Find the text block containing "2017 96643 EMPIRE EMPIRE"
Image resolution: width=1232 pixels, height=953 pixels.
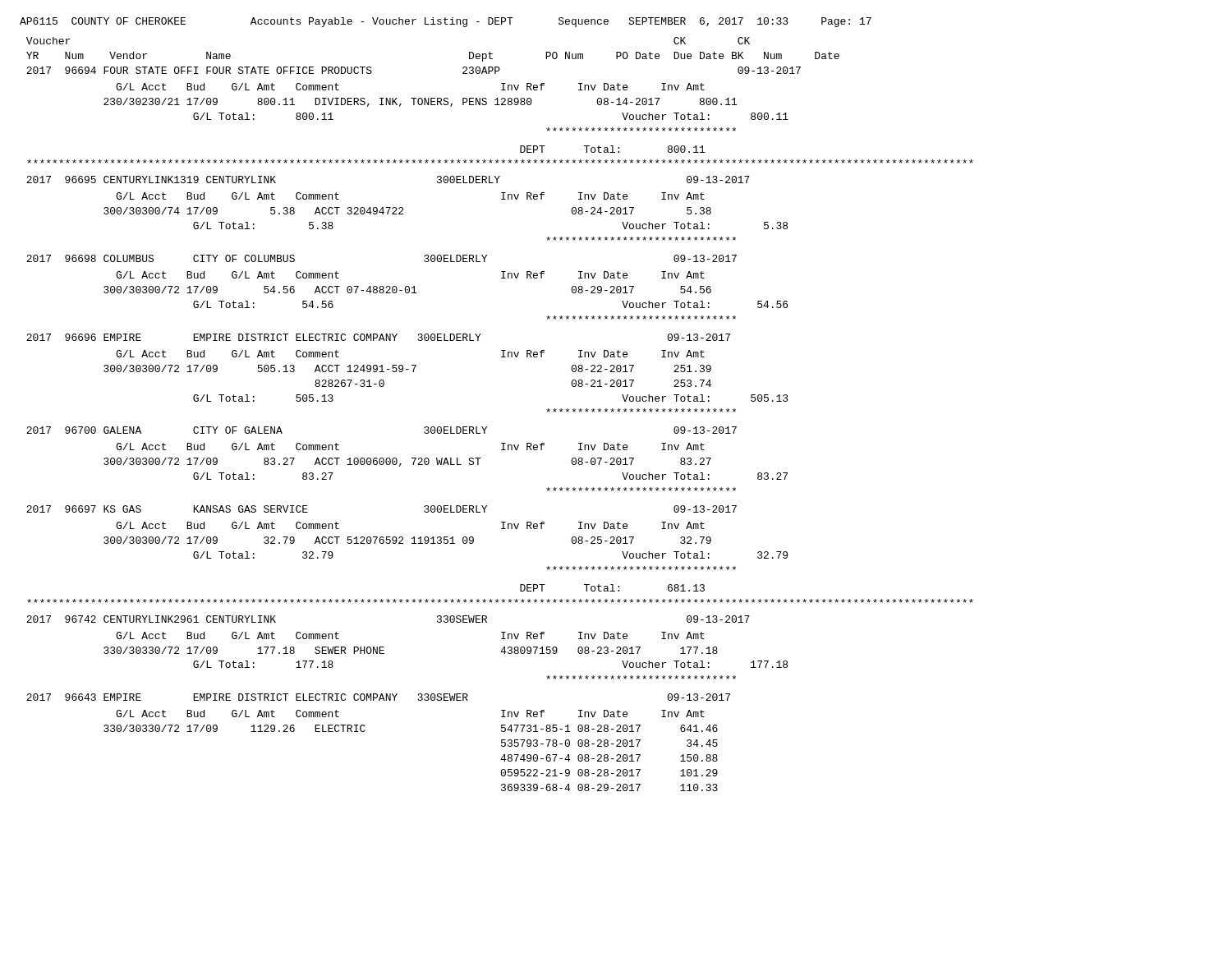616,699
